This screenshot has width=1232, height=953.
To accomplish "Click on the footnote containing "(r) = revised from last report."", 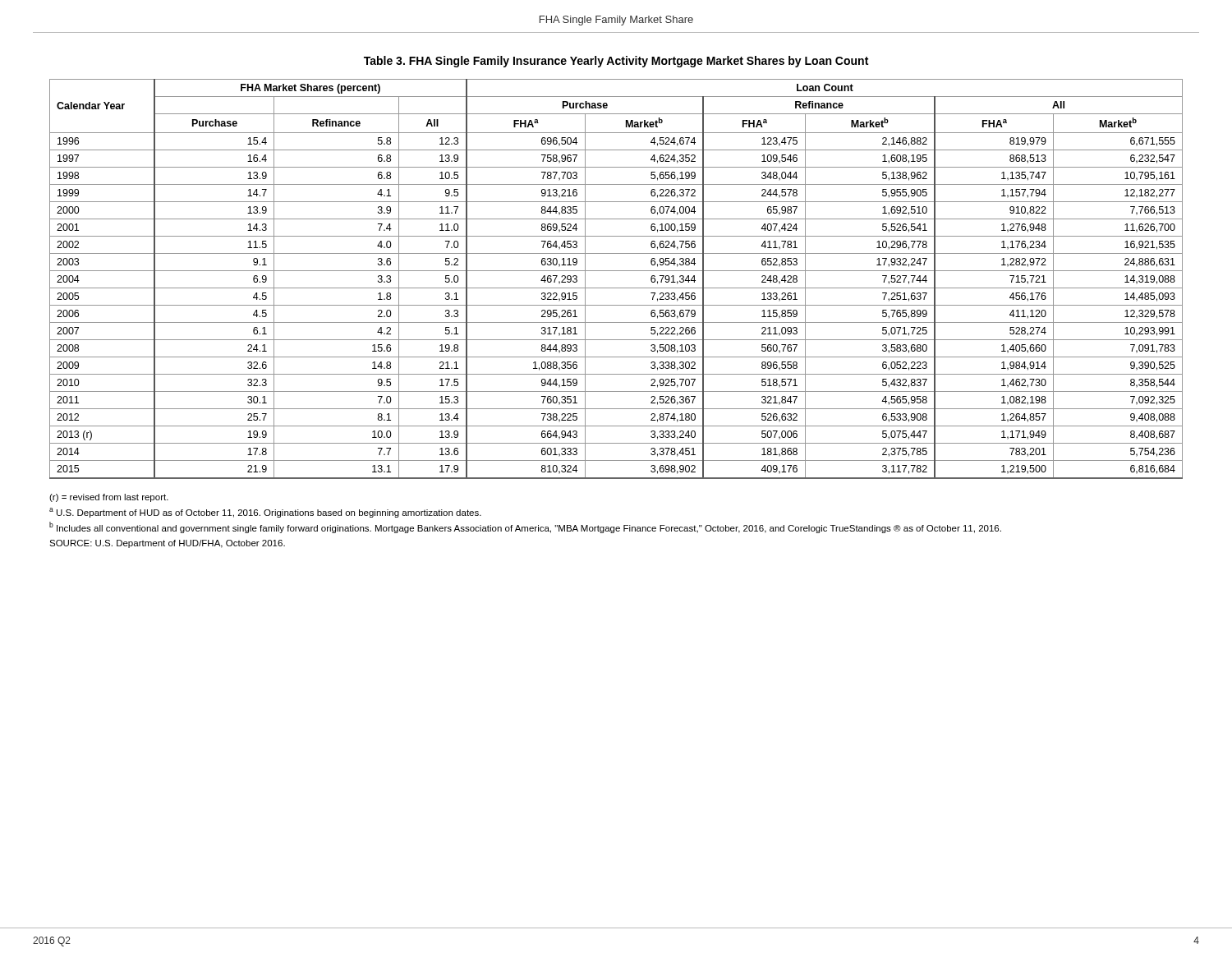I will pyautogui.click(x=109, y=497).
